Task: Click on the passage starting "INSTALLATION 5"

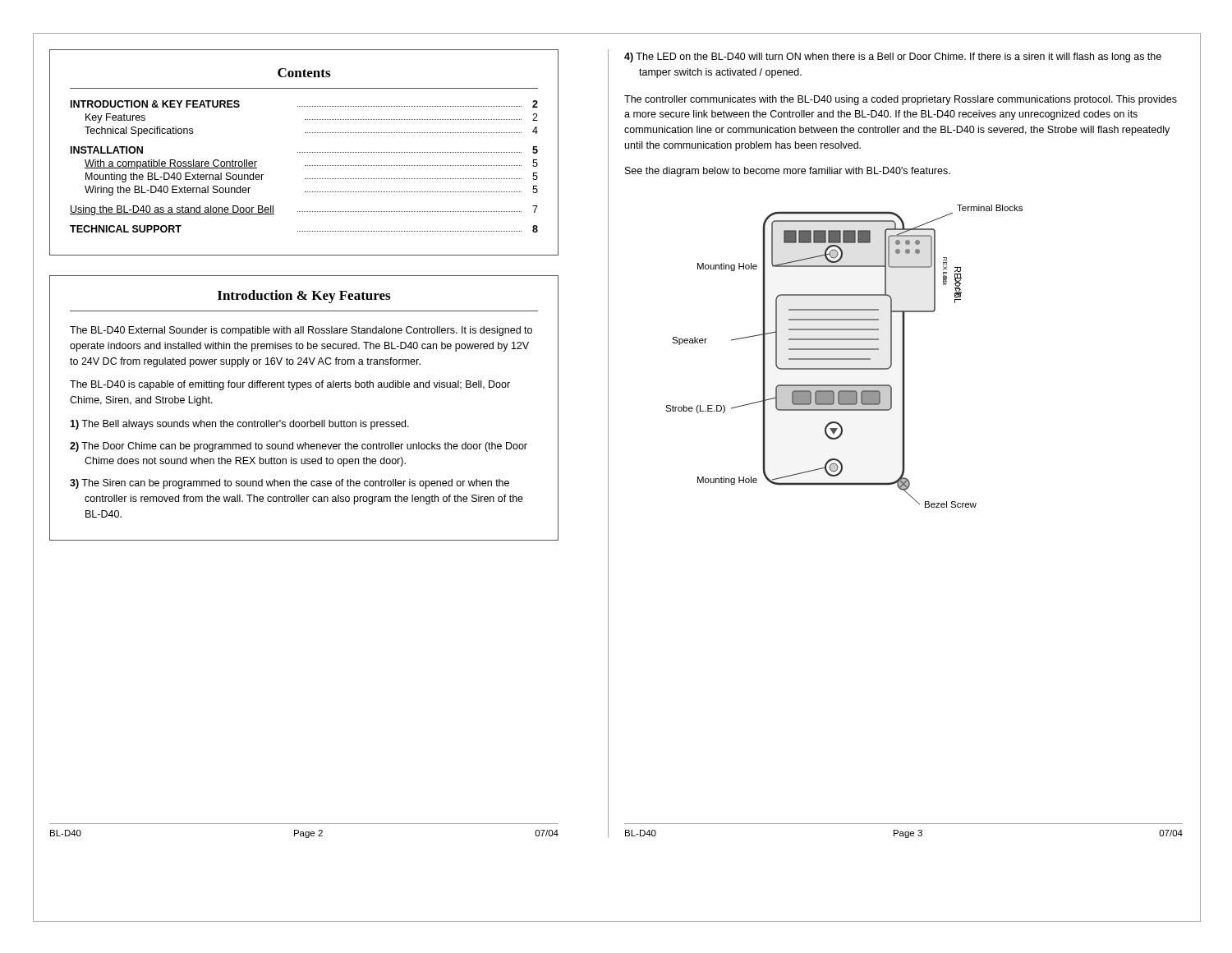Action: click(304, 150)
